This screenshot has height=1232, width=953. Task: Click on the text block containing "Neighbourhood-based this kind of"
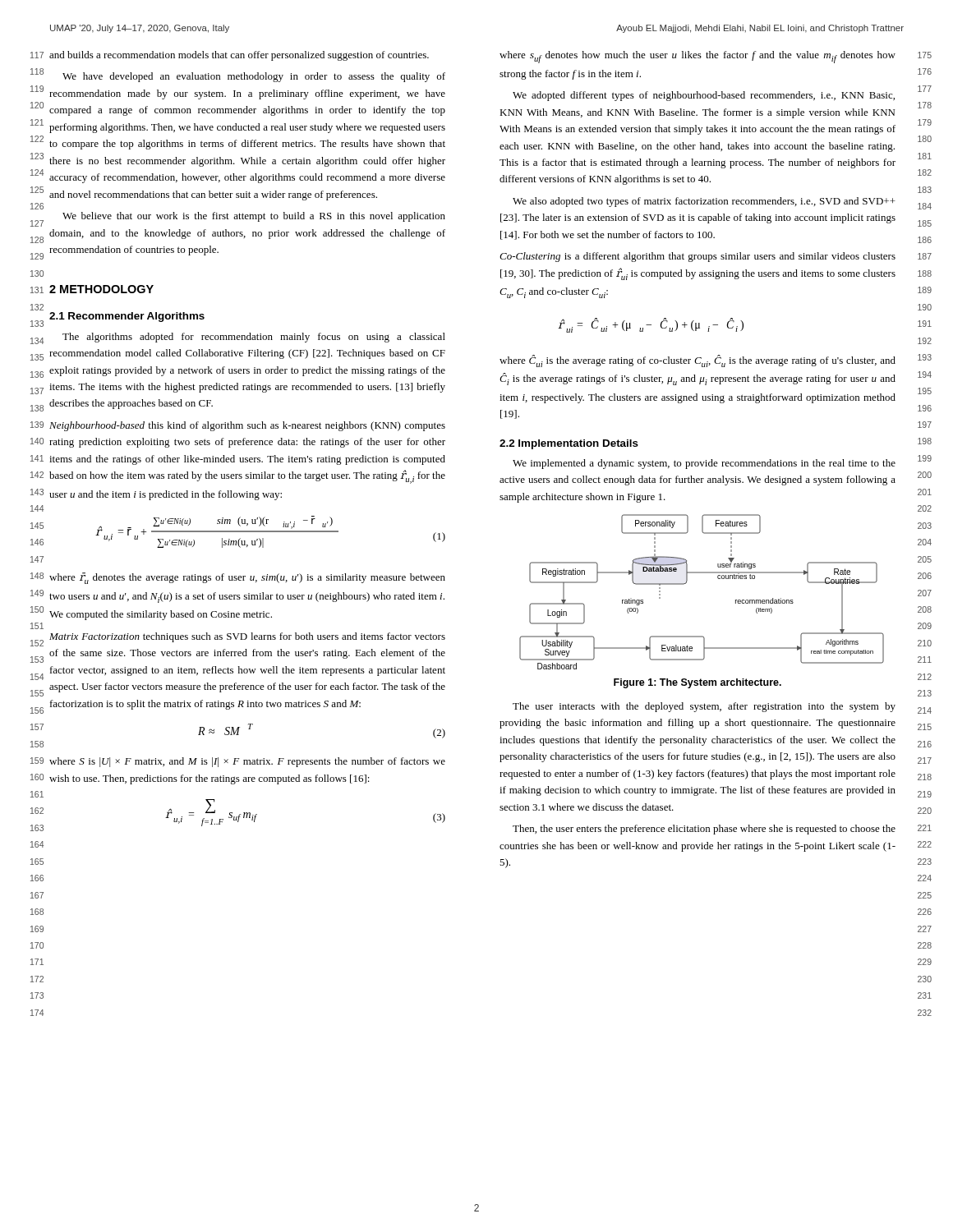pos(247,459)
